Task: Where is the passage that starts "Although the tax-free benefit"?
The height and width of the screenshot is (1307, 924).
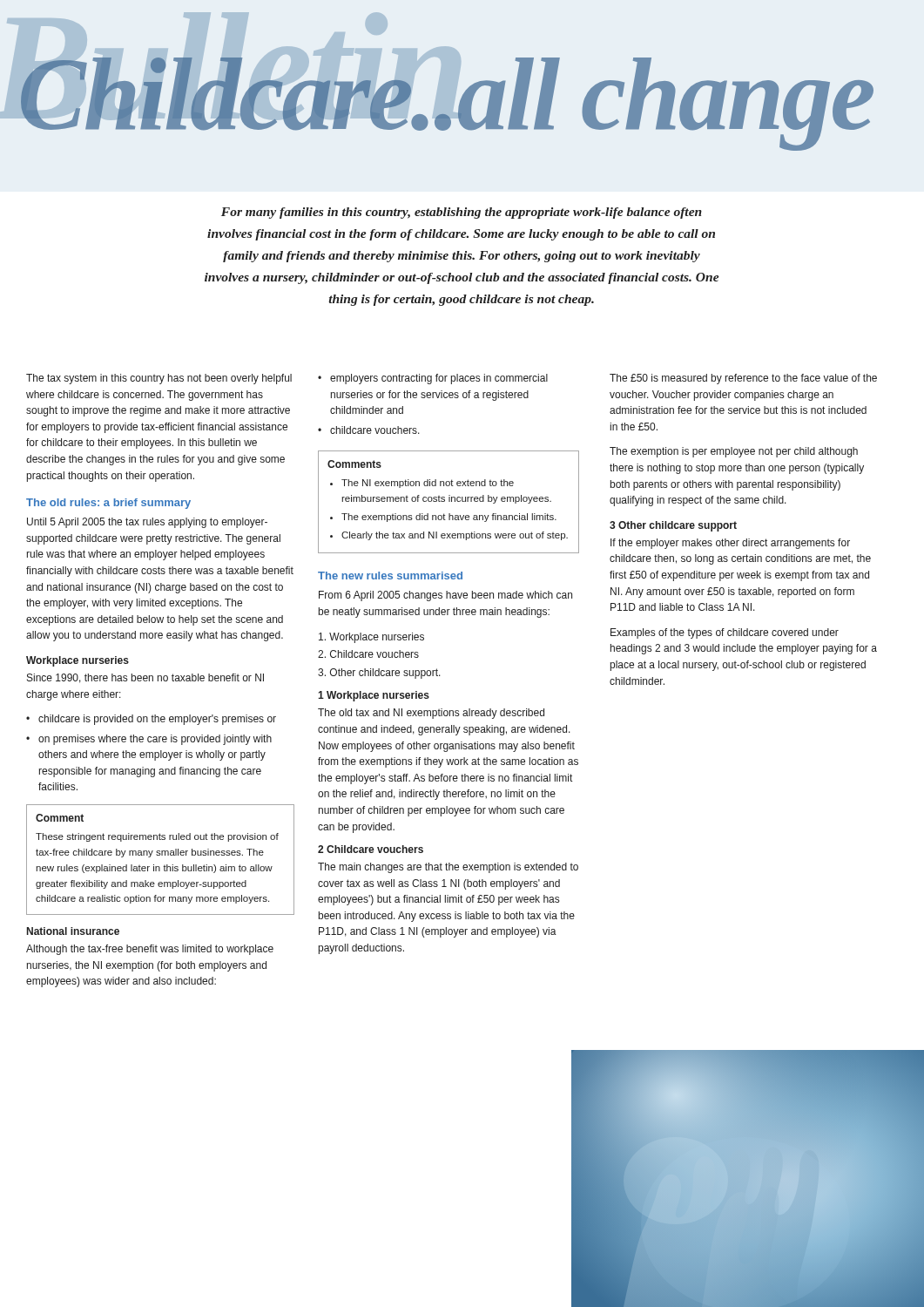Action: tap(150, 965)
